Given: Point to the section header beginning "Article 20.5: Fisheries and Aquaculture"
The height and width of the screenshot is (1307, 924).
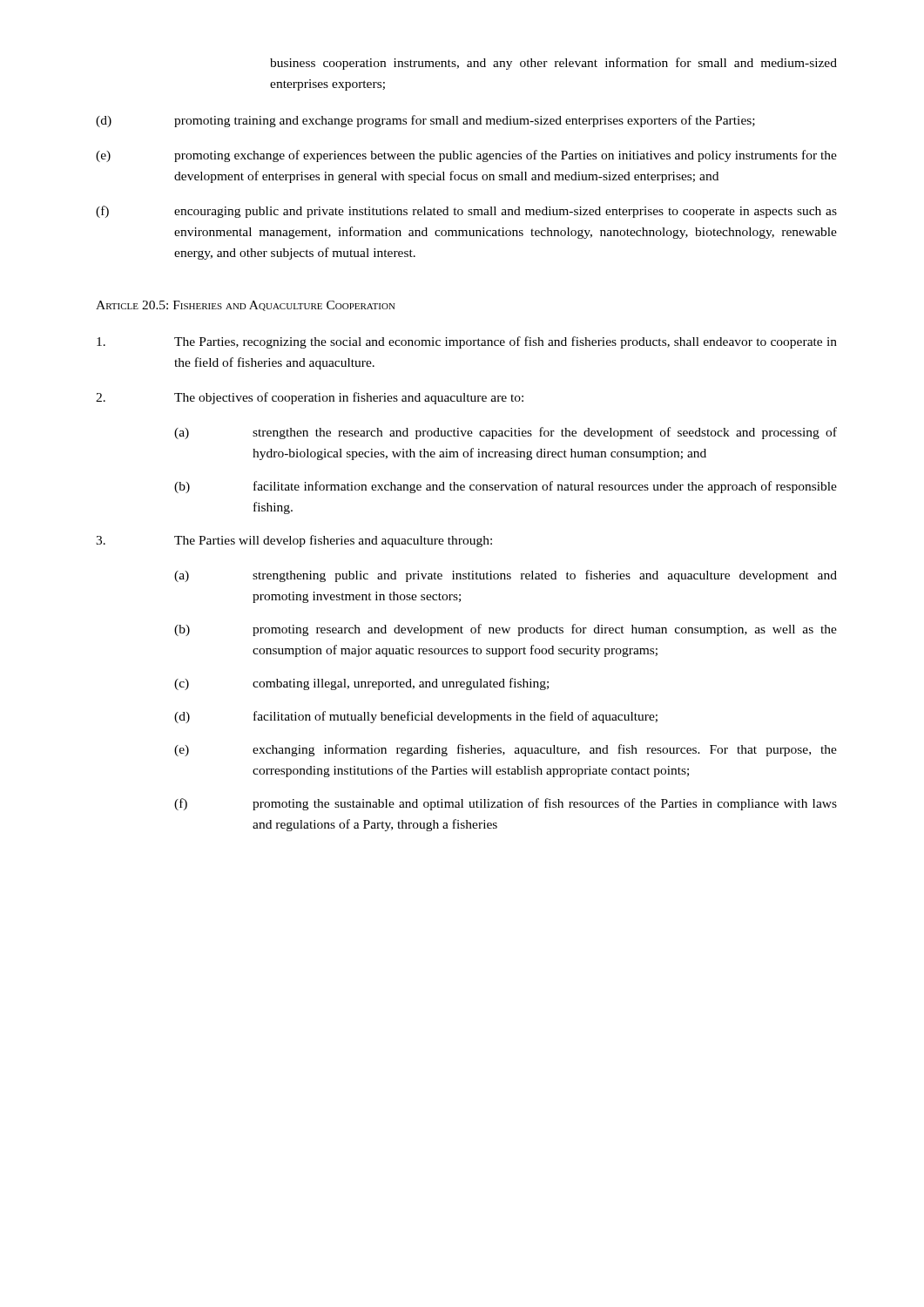Looking at the screenshot, I should point(246,305).
